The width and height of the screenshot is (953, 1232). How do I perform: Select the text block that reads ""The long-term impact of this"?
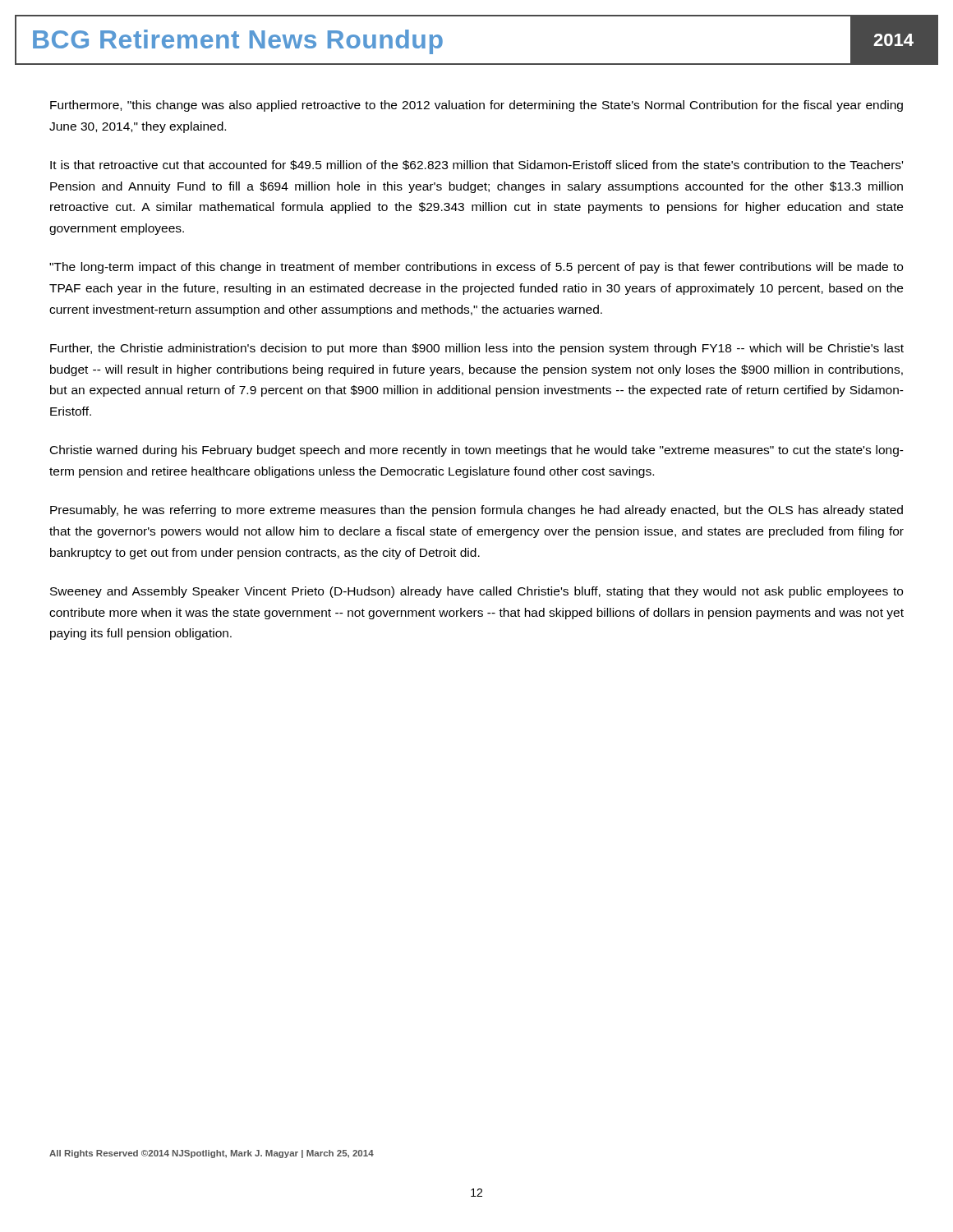point(476,288)
